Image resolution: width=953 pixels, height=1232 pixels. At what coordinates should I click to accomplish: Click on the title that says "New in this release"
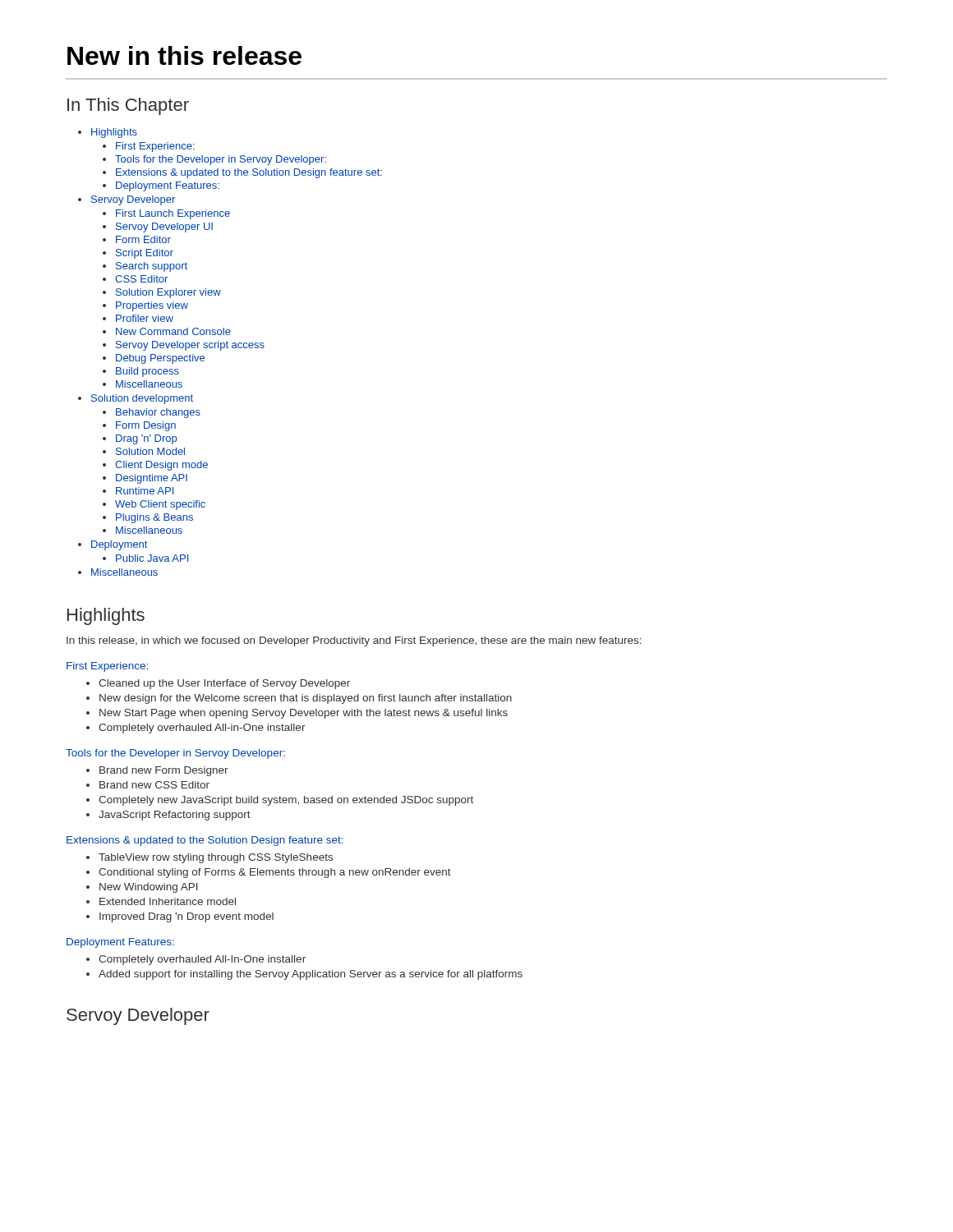184,55
